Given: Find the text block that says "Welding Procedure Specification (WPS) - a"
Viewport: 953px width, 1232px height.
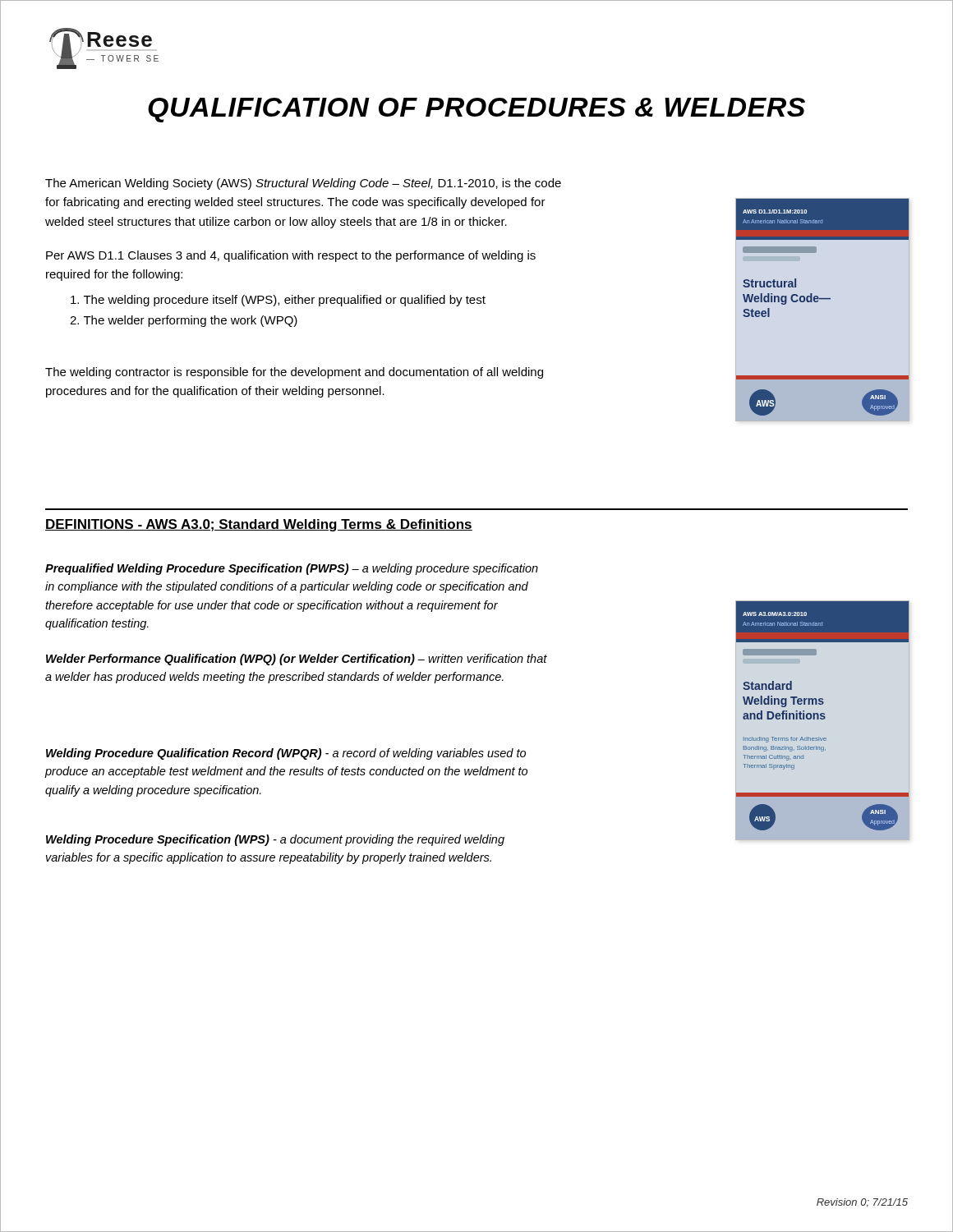Looking at the screenshot, I should 275,849.
